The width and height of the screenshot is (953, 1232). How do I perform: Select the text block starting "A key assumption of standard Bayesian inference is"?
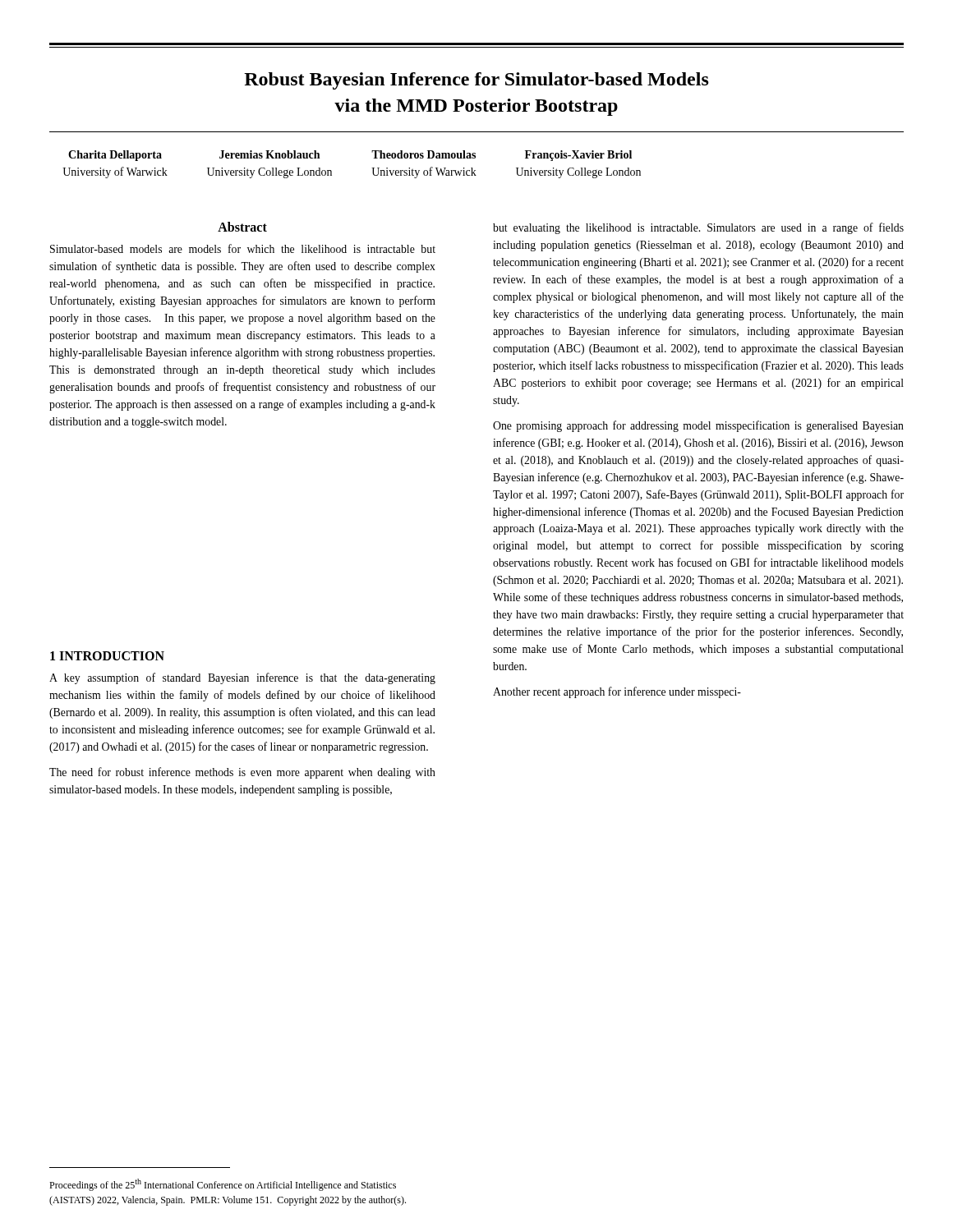tap(242, 712)
